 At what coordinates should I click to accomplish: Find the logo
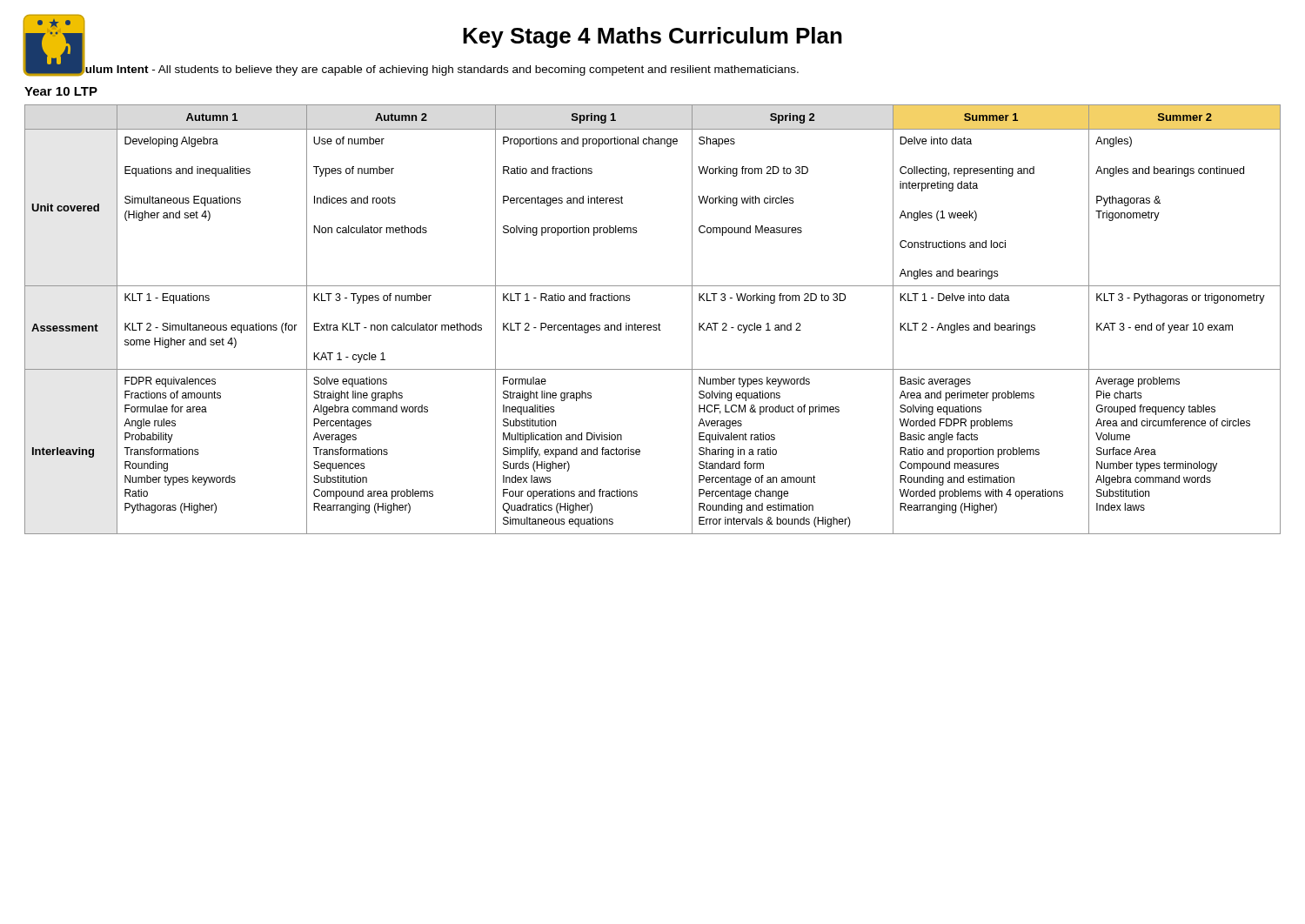click(x=54, y=45)
